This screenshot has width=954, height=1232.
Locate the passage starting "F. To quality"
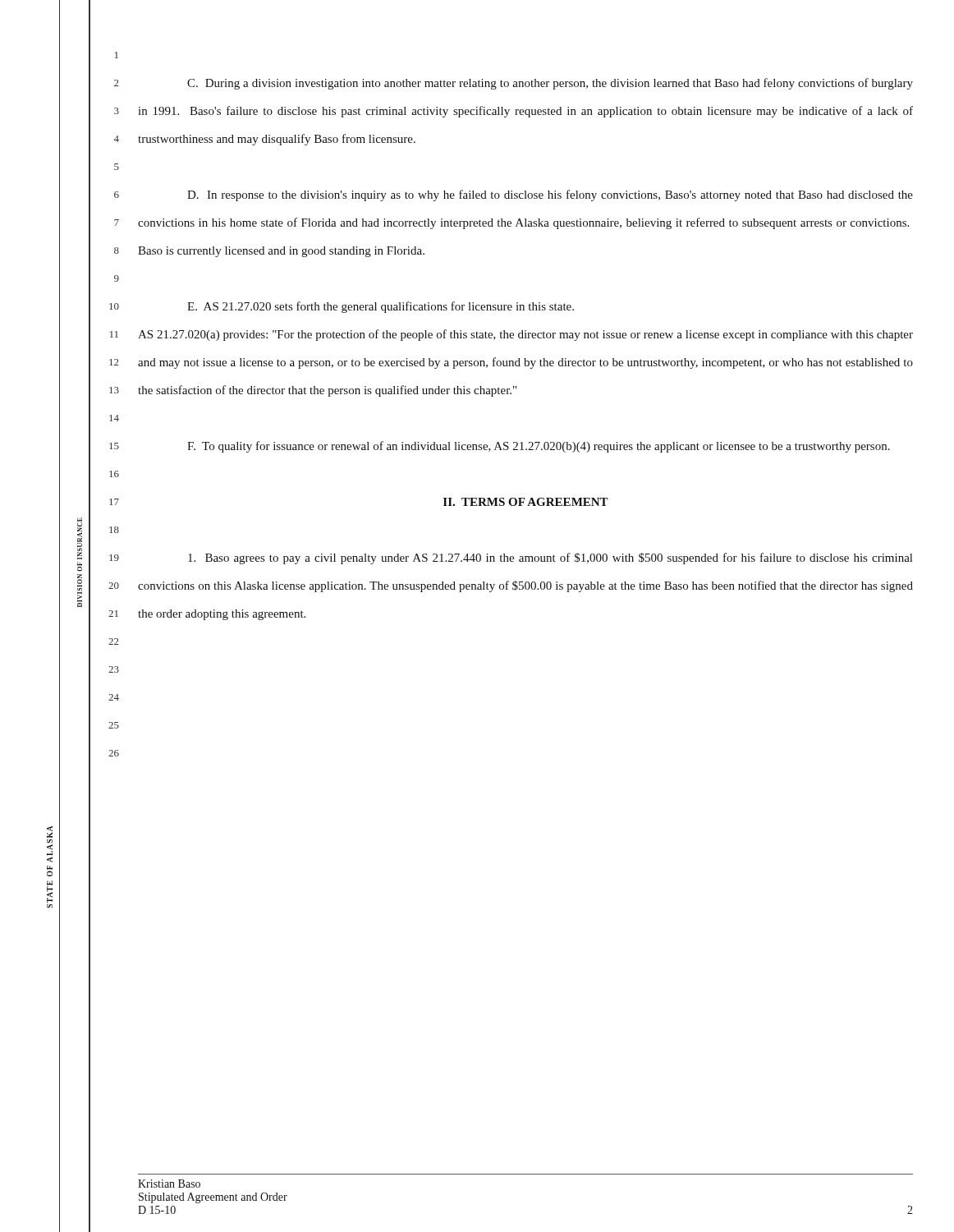539,446
